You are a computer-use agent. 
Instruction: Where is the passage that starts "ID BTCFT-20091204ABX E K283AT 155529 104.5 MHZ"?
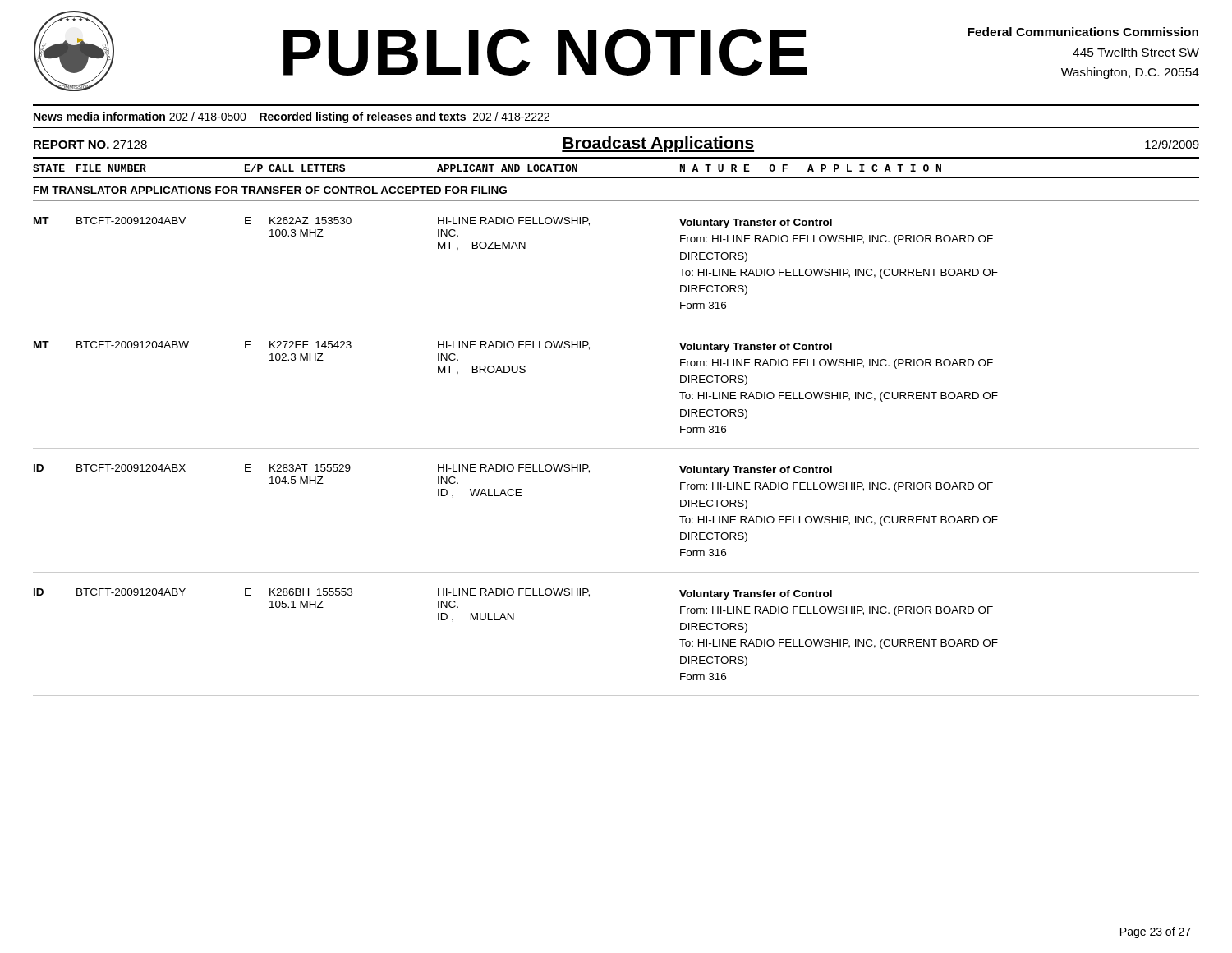click(x=107, y=471)
